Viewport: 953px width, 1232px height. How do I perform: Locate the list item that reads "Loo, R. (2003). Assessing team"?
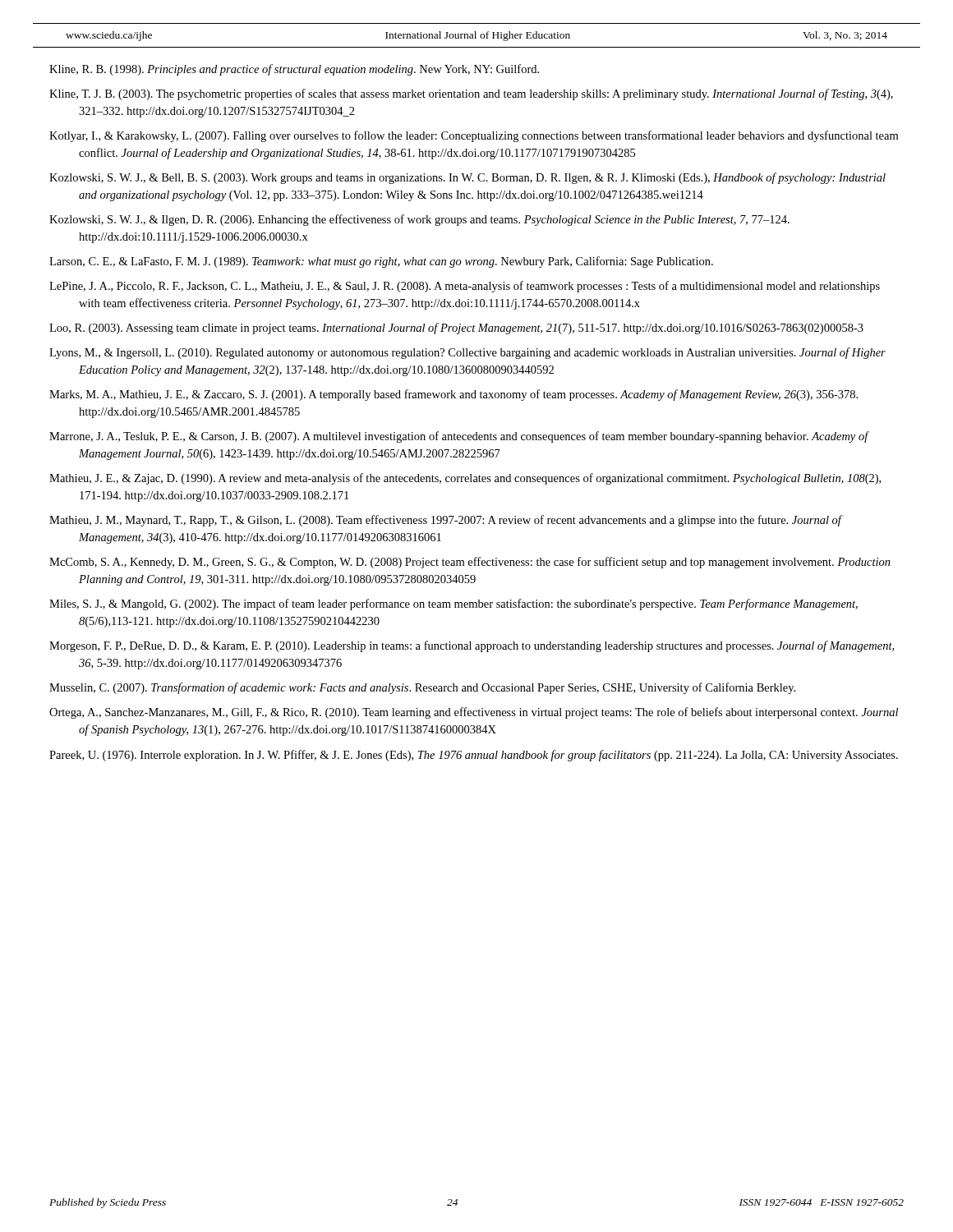pos(456,328)
